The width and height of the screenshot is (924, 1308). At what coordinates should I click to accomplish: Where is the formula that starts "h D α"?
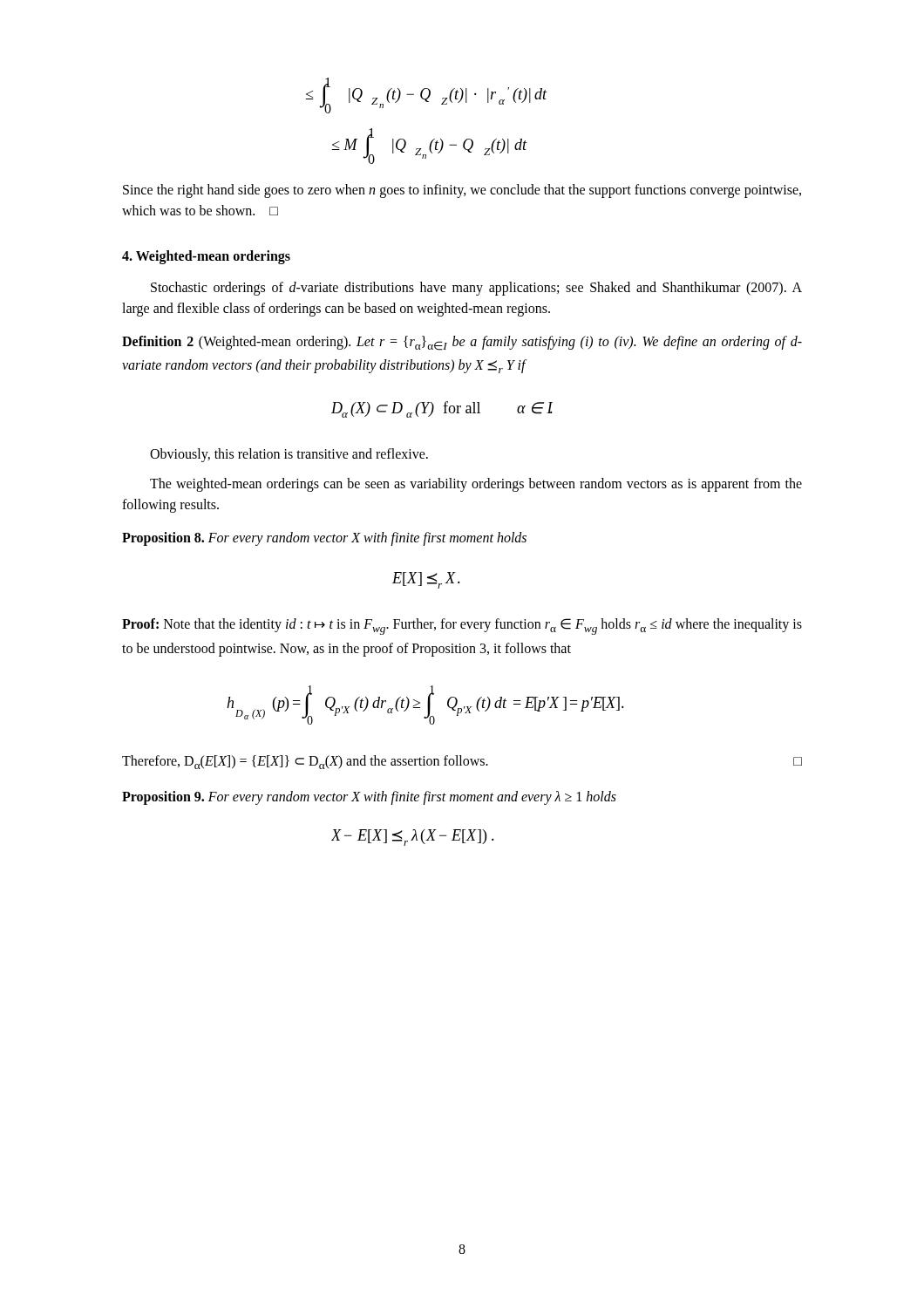462,702
